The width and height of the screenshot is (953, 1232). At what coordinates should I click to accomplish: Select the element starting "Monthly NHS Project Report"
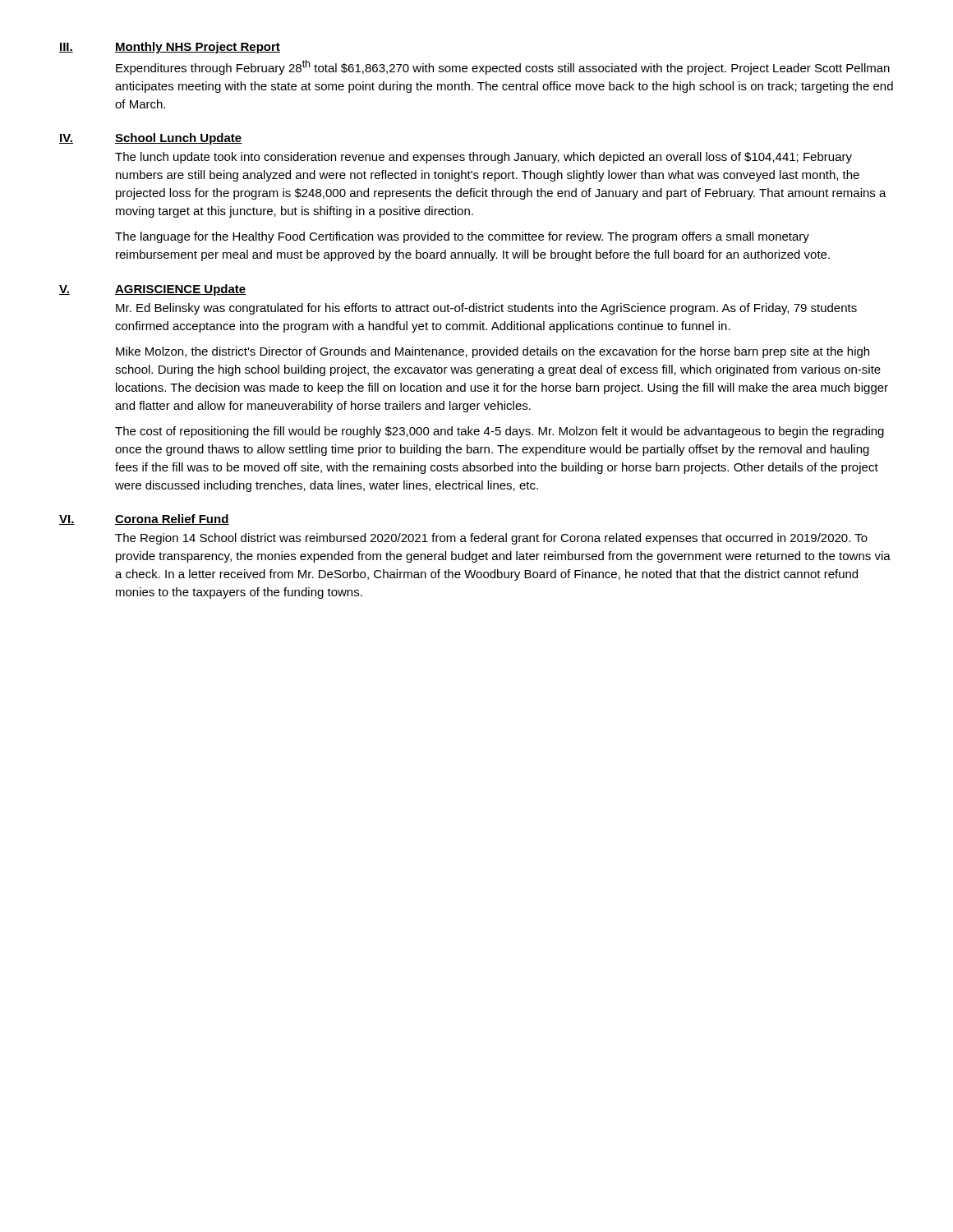(x=198, y=46)
